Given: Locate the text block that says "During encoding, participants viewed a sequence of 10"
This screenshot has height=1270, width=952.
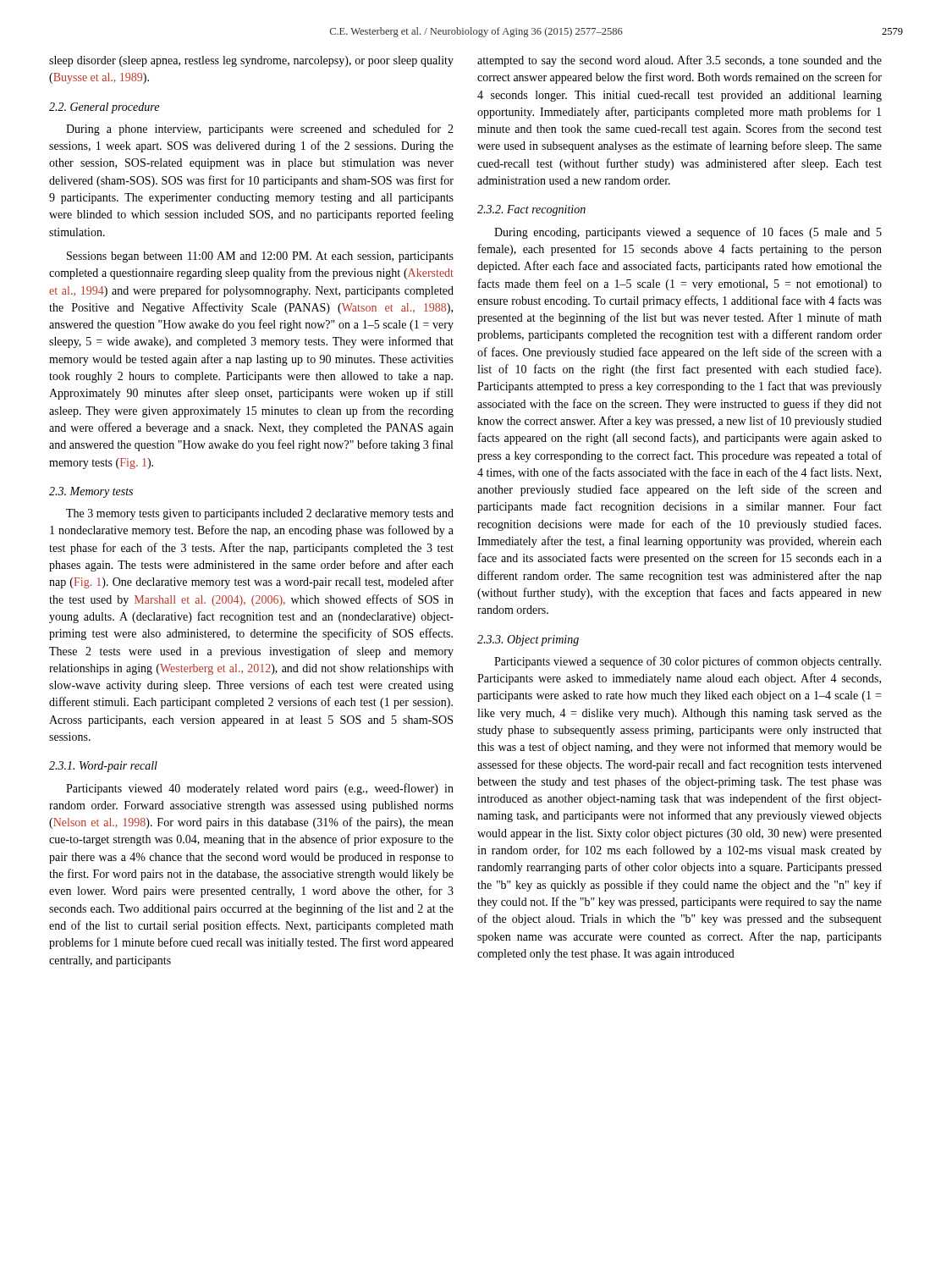Looking at the screenshot, I should [x=679, y=422].
